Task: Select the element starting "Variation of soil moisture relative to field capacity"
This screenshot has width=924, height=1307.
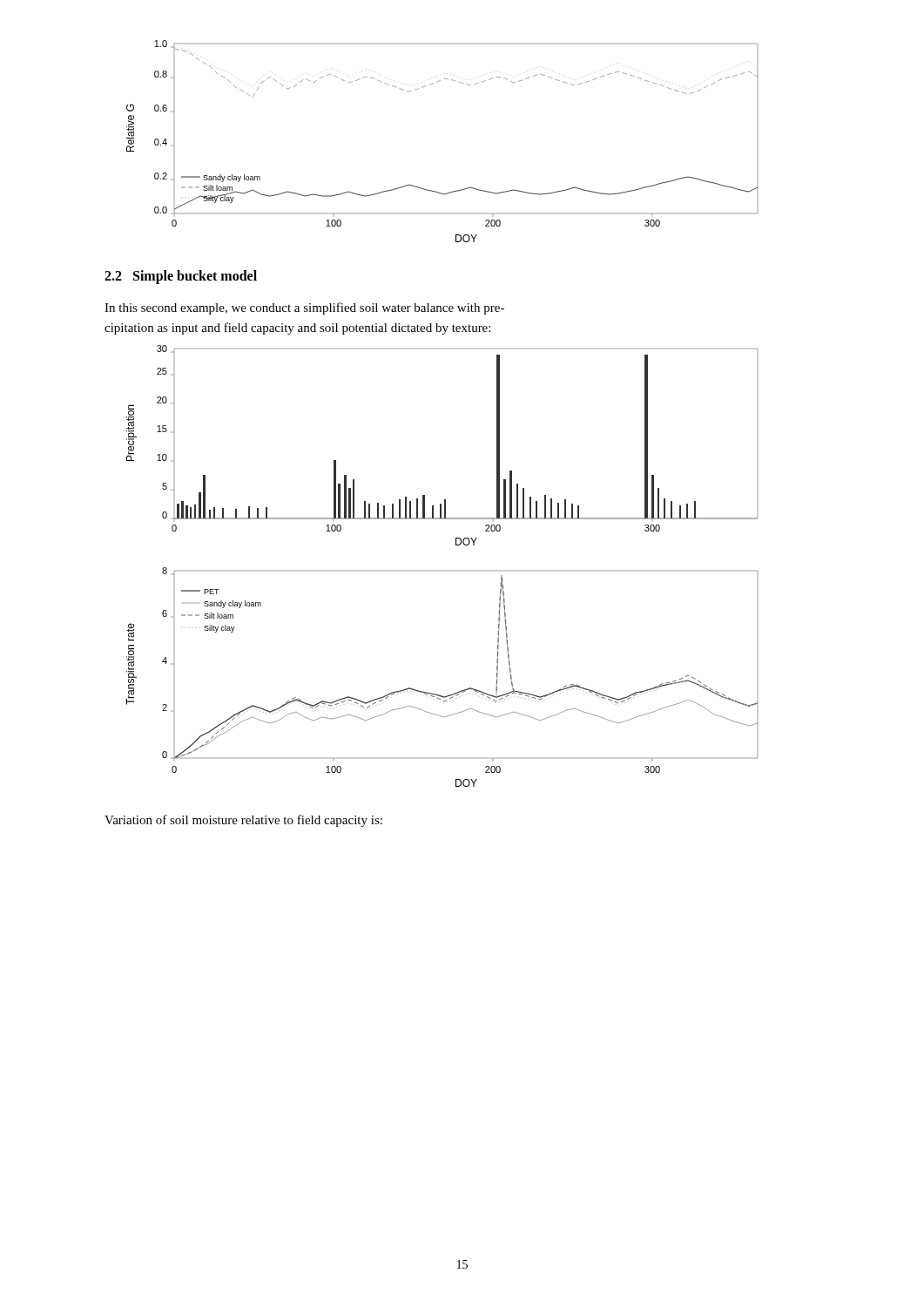Action: pos(244,820)
